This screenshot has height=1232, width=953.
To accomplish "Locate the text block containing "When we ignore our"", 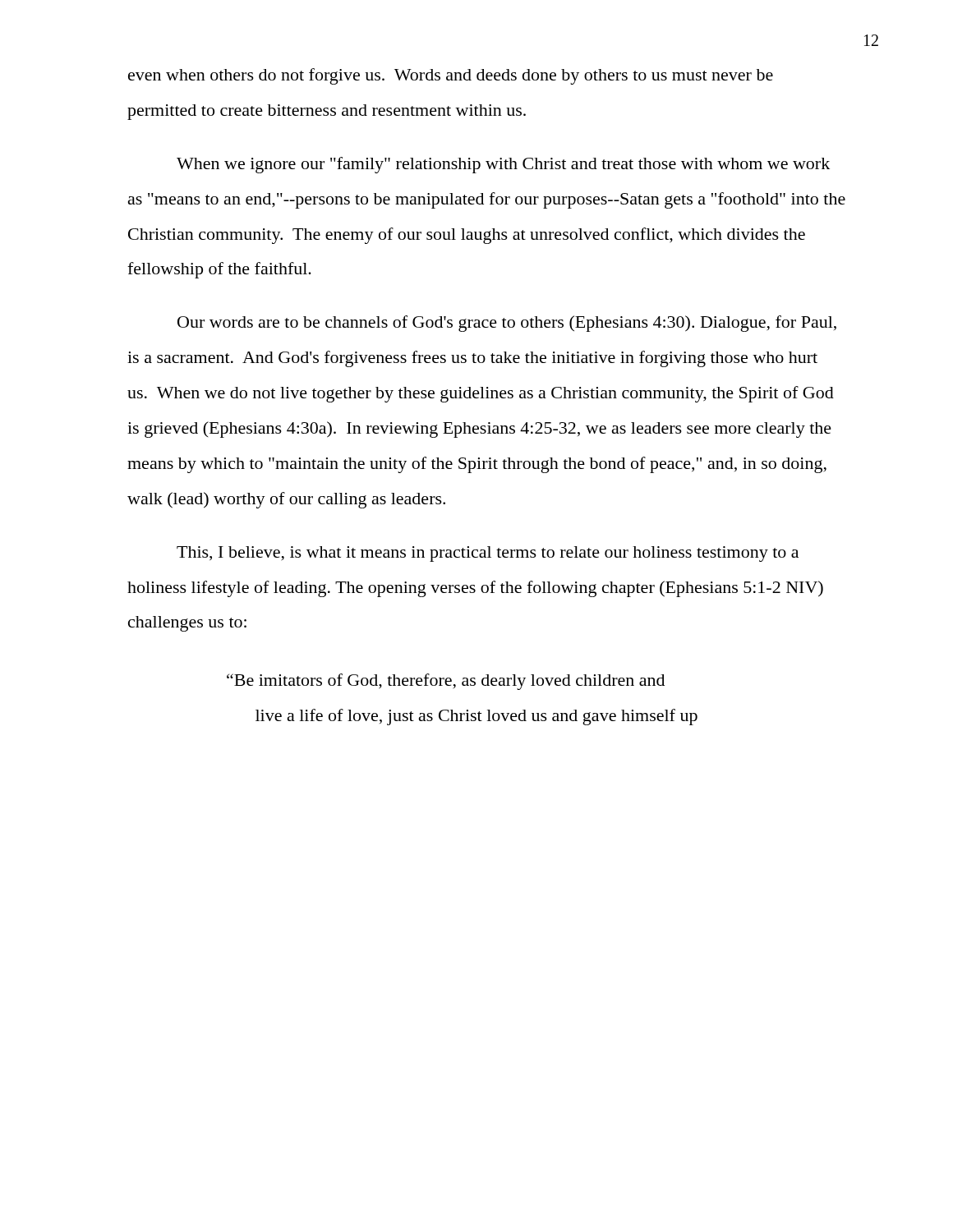I will click(503, 165).
